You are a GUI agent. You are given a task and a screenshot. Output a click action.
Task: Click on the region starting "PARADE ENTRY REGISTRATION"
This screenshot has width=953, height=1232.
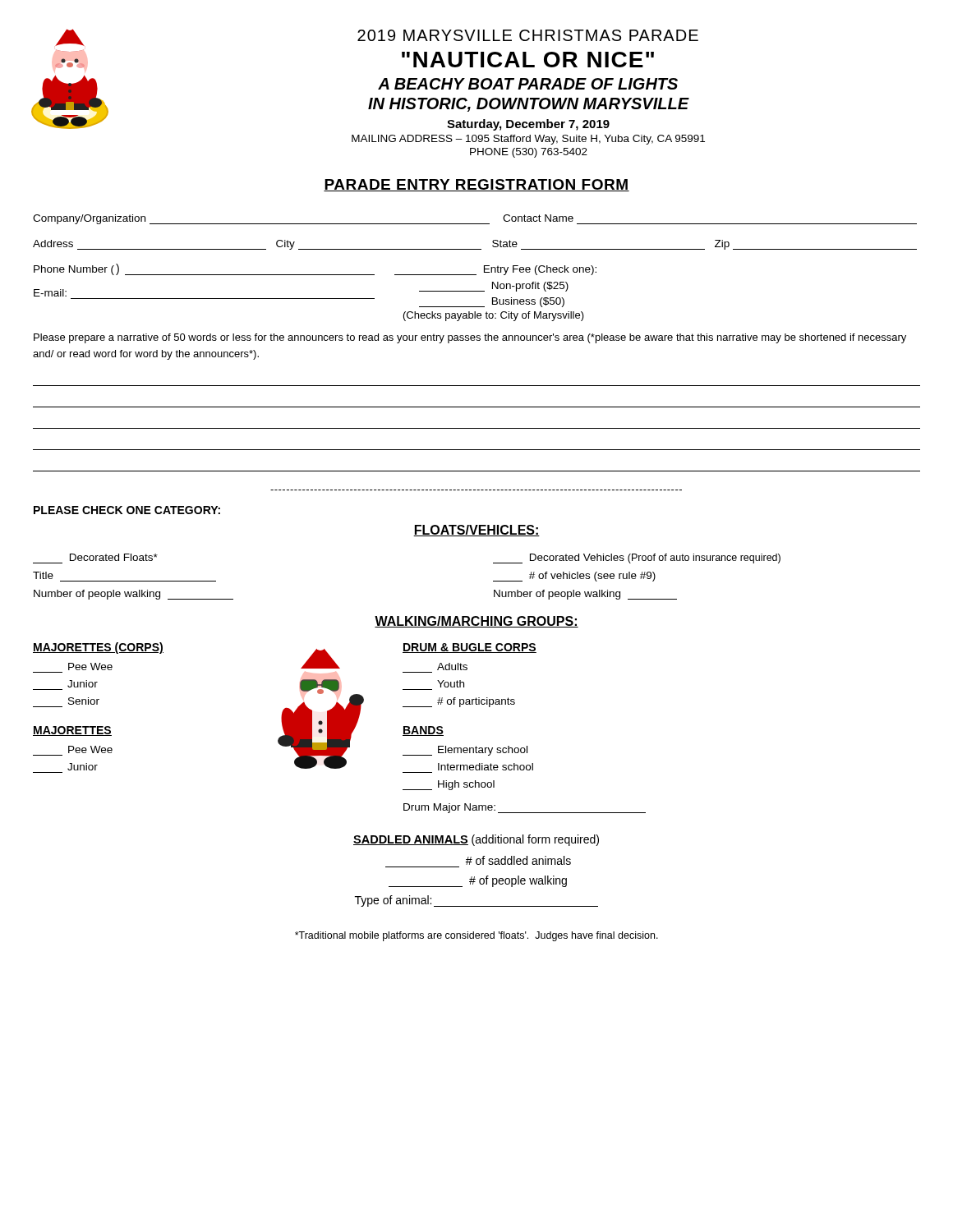[476, 184]
